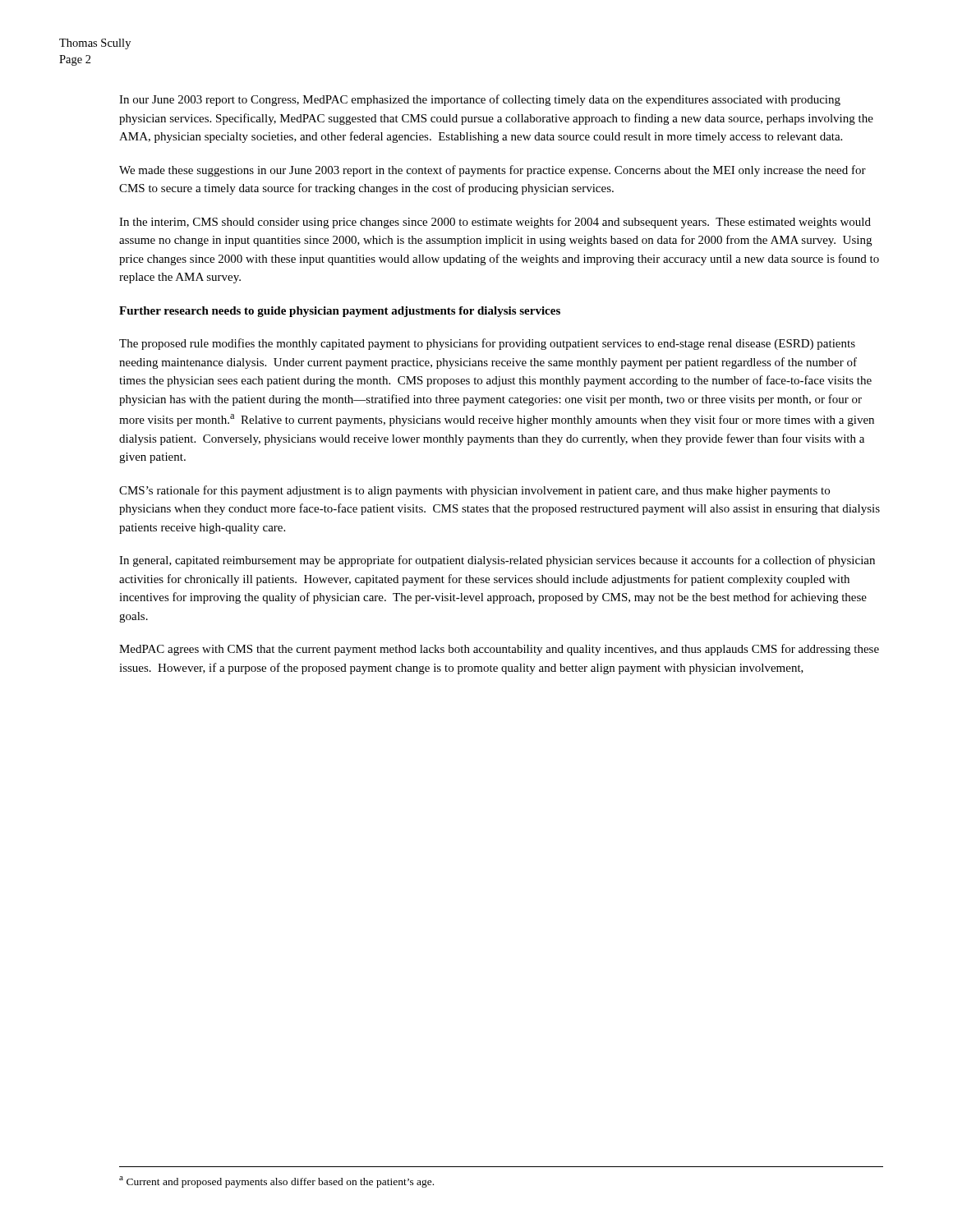Where is the passage that starts "In our June 2003 report to"?
Screen dimensions: 1232x953
click(x=496, y=118)
